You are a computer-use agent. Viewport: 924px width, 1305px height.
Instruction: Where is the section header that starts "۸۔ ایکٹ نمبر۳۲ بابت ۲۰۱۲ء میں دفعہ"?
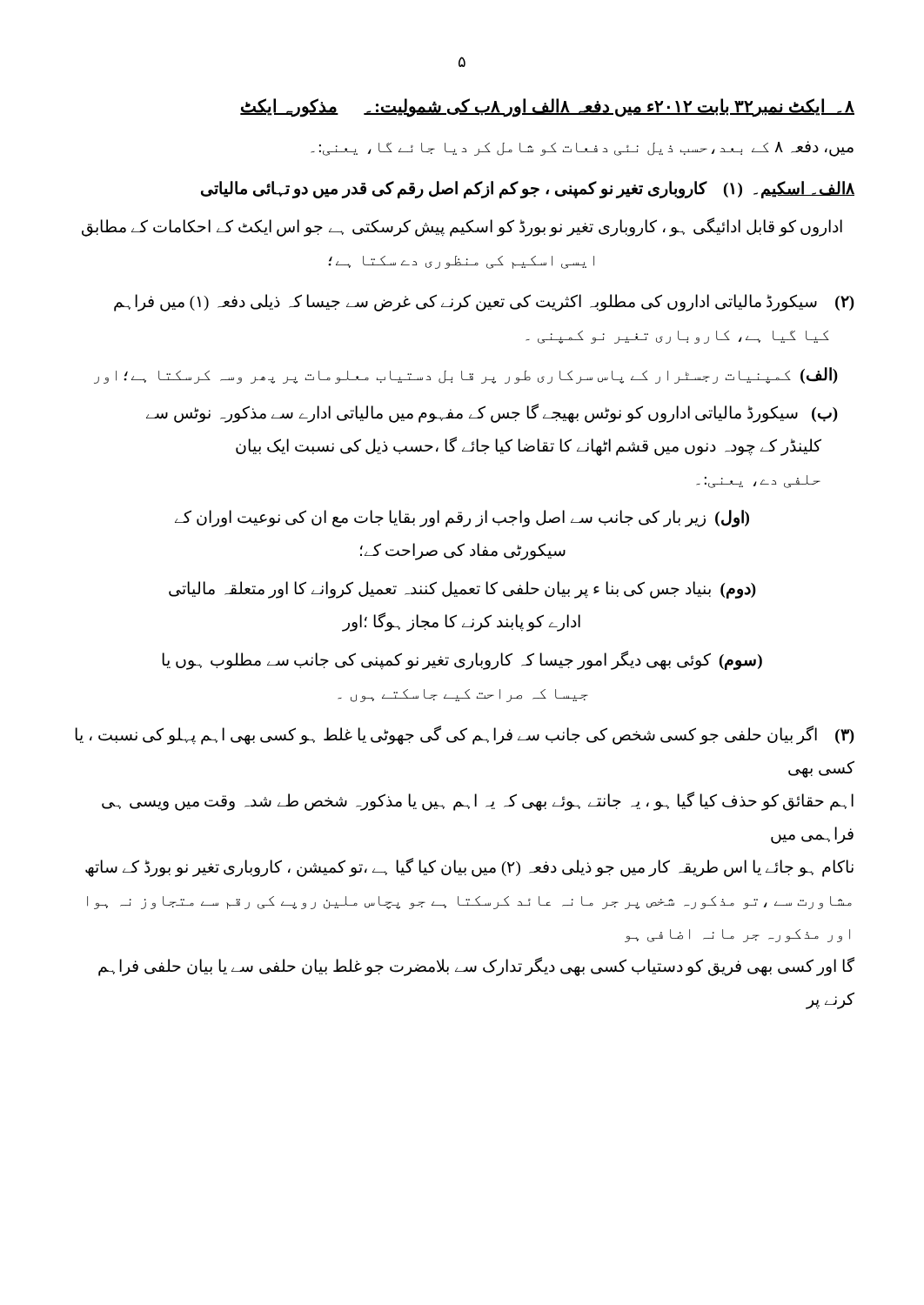click(x=547, y=106)
